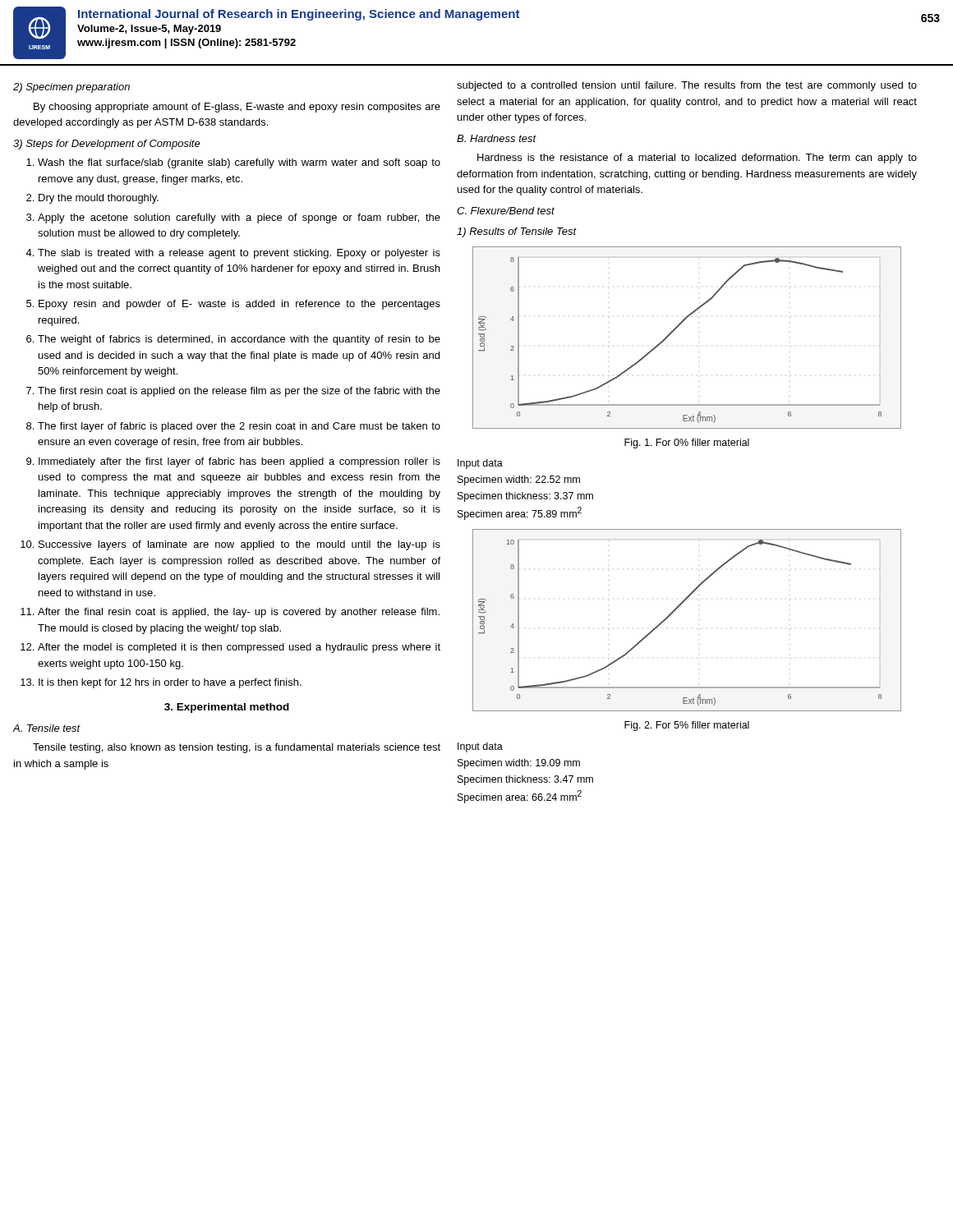Find the text block with the text "subjected to a controlled tension until"
Image resolution: width=953 pixels, height=1232 pixels.
[687, 101]
